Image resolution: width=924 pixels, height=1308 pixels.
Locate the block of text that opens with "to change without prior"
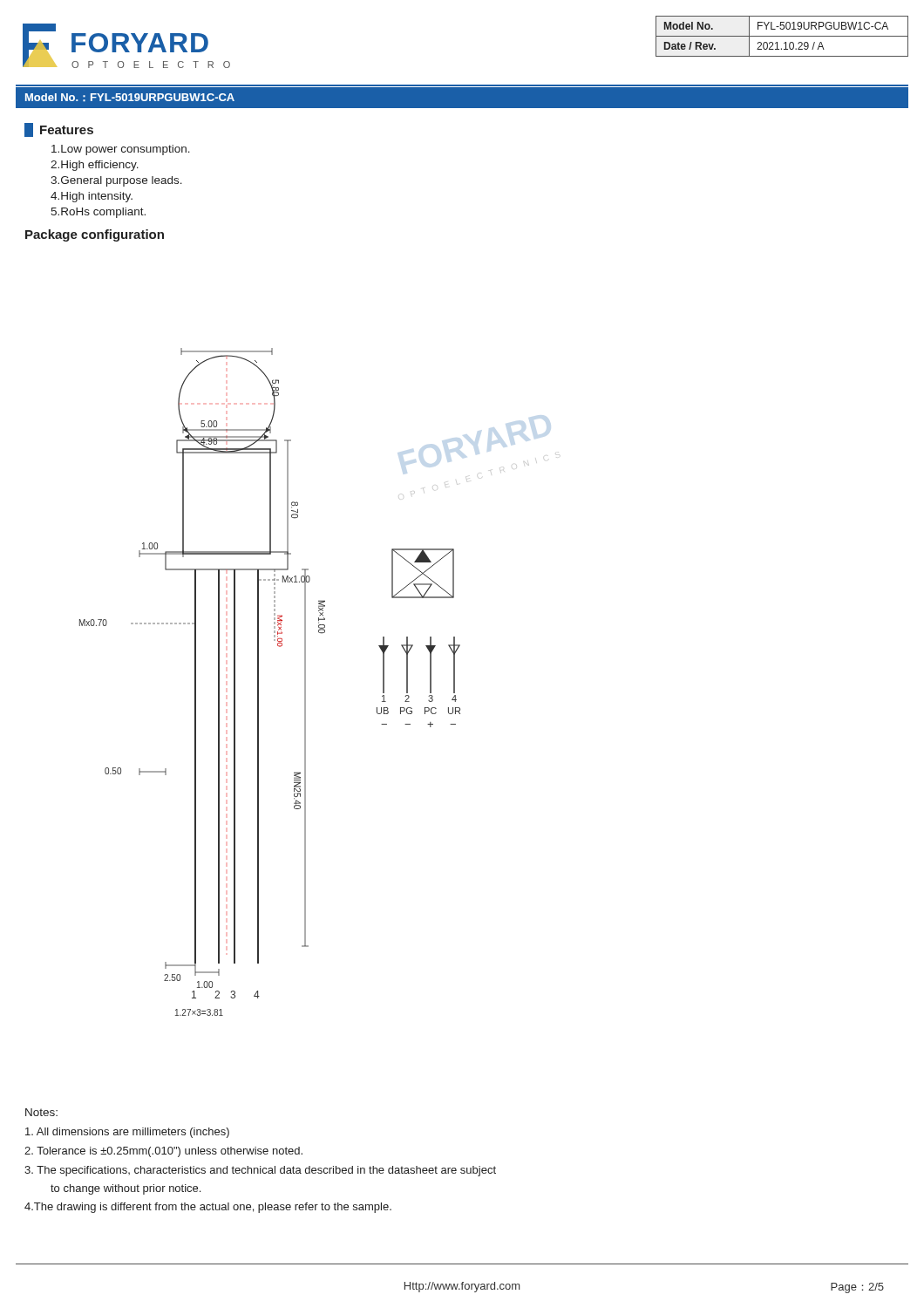tap(126, 1188)
